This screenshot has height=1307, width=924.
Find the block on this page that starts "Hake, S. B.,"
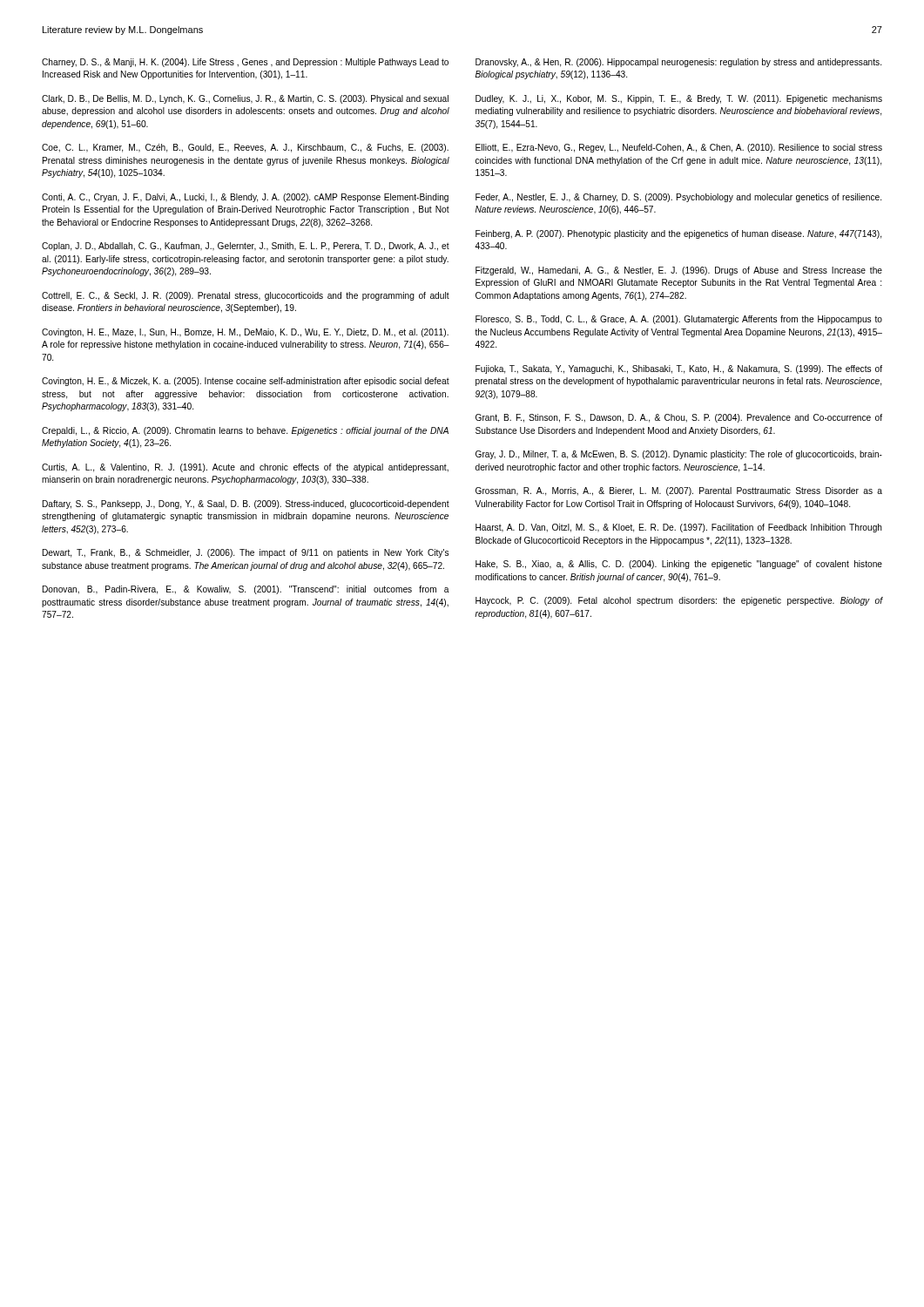point(679,571)
